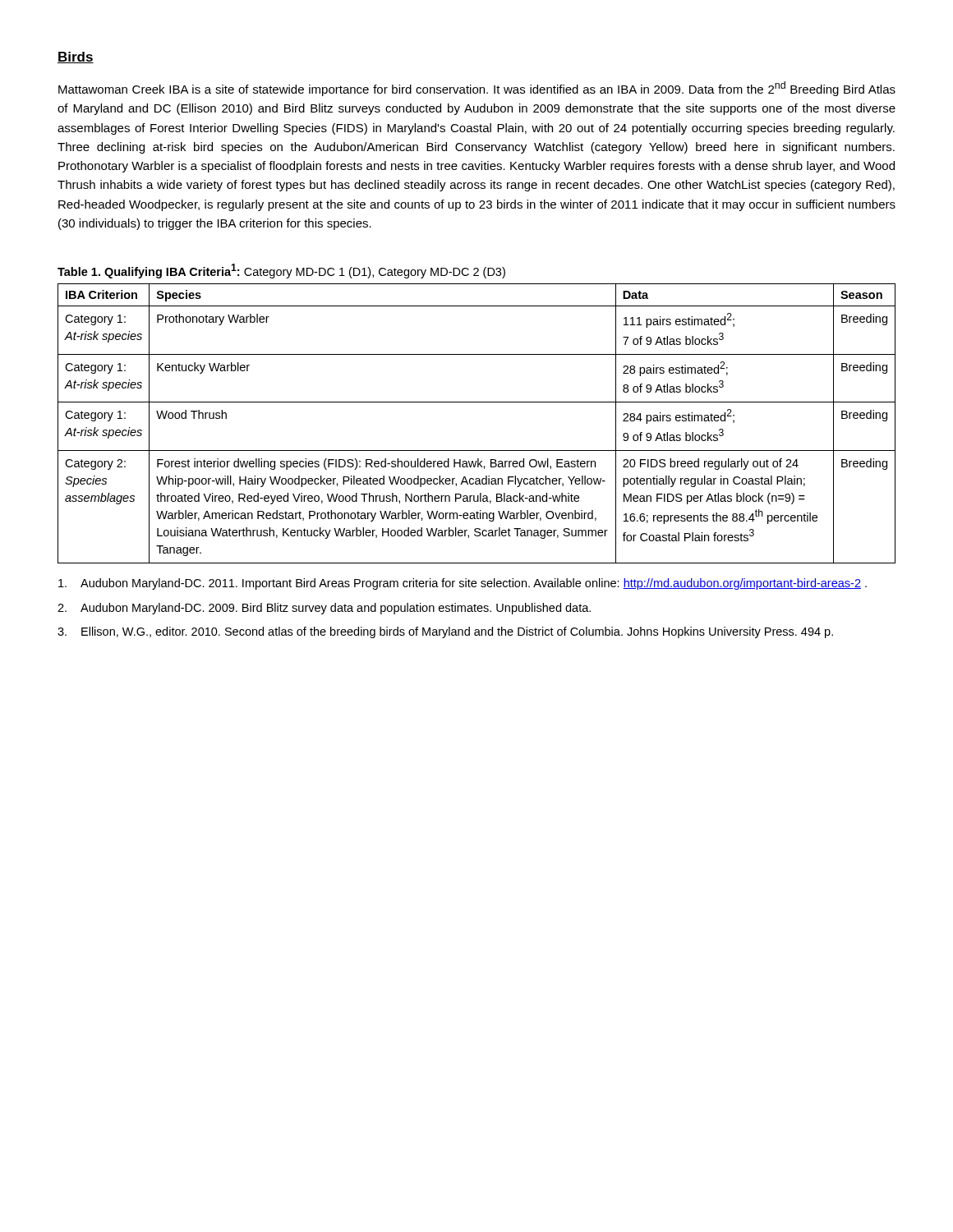Image resolution: width=953 pixels, height=1232 pixels.
Task: Point to the block beginning "Audubon Maryland-DC. 2011."
Action: [476, 584]
